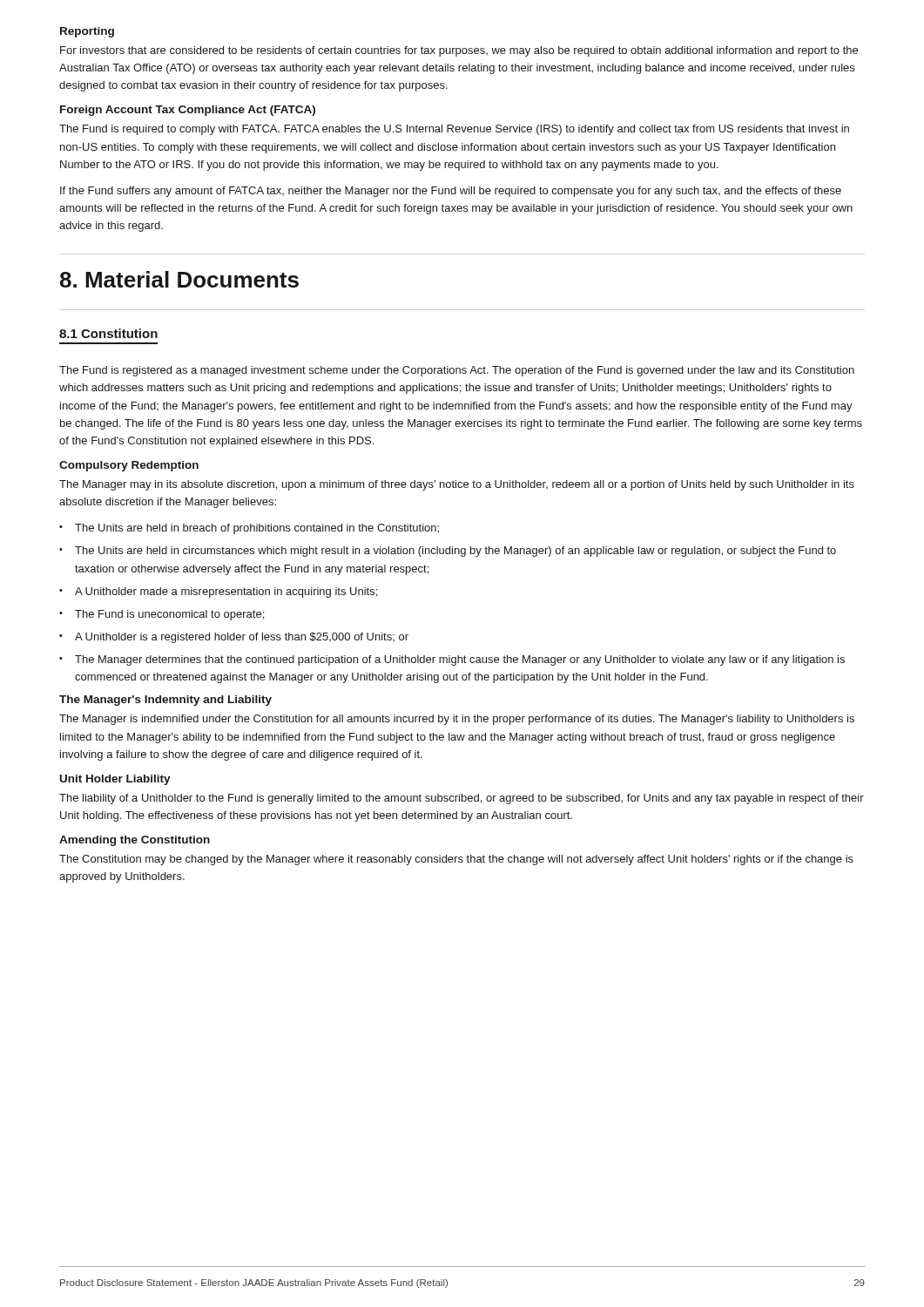
Task: Select the list item with the text "A Unitholder is a registered holder"
Action: (x=242, y=637)
